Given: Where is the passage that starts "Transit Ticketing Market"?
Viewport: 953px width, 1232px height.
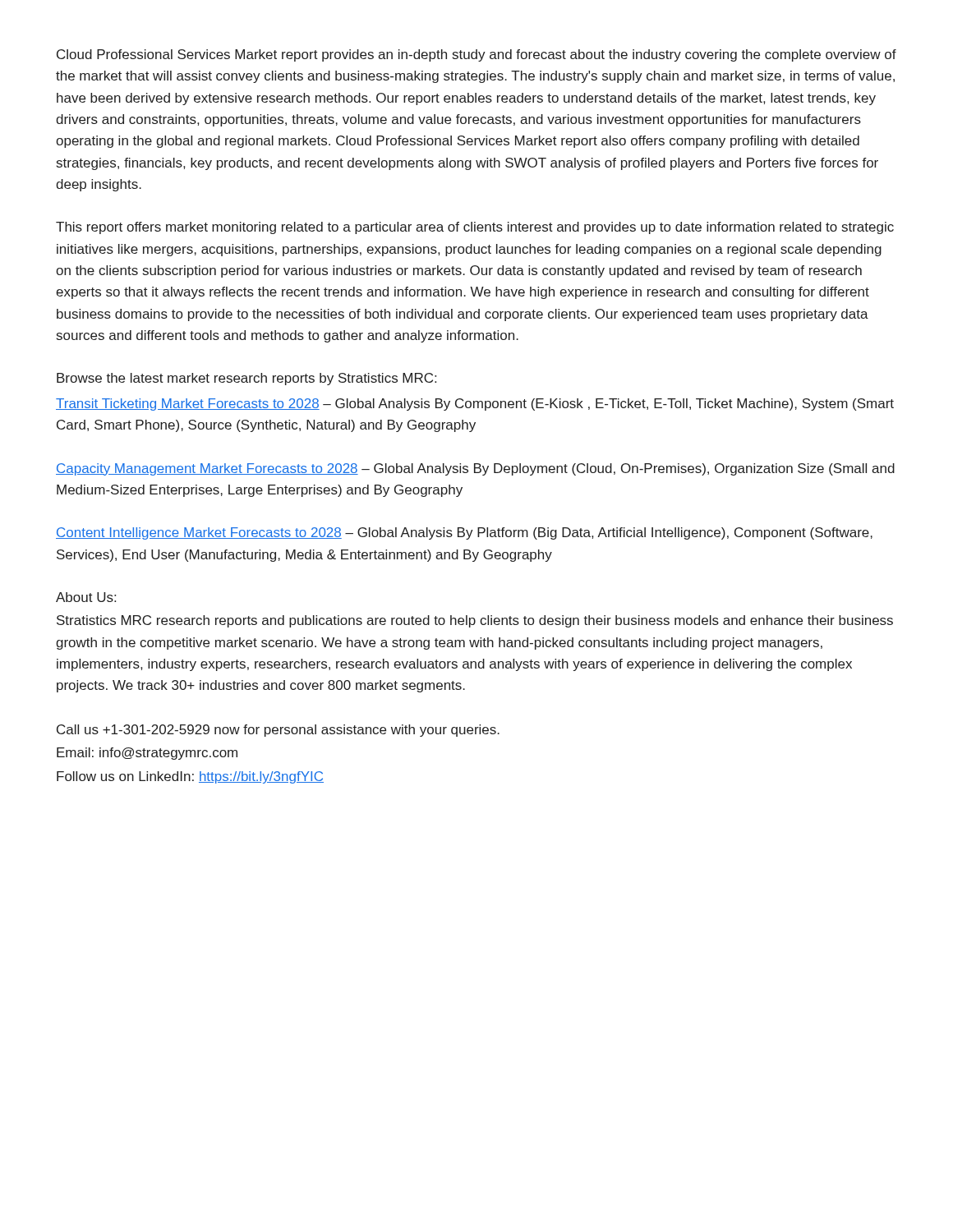Looking at the screenshot, I should tap(475, 414).
